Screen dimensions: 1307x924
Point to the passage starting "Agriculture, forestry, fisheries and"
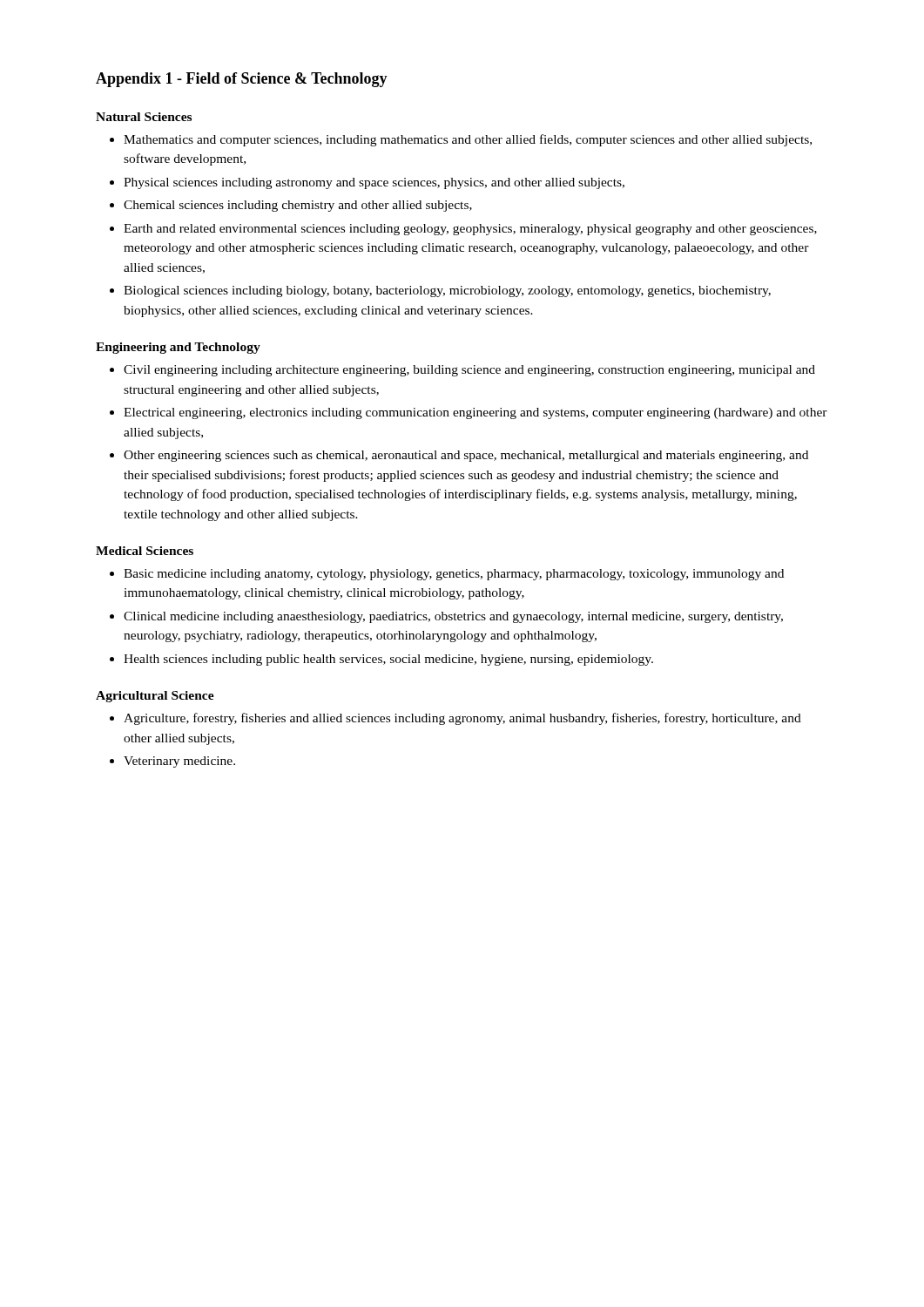coord(462,728)
